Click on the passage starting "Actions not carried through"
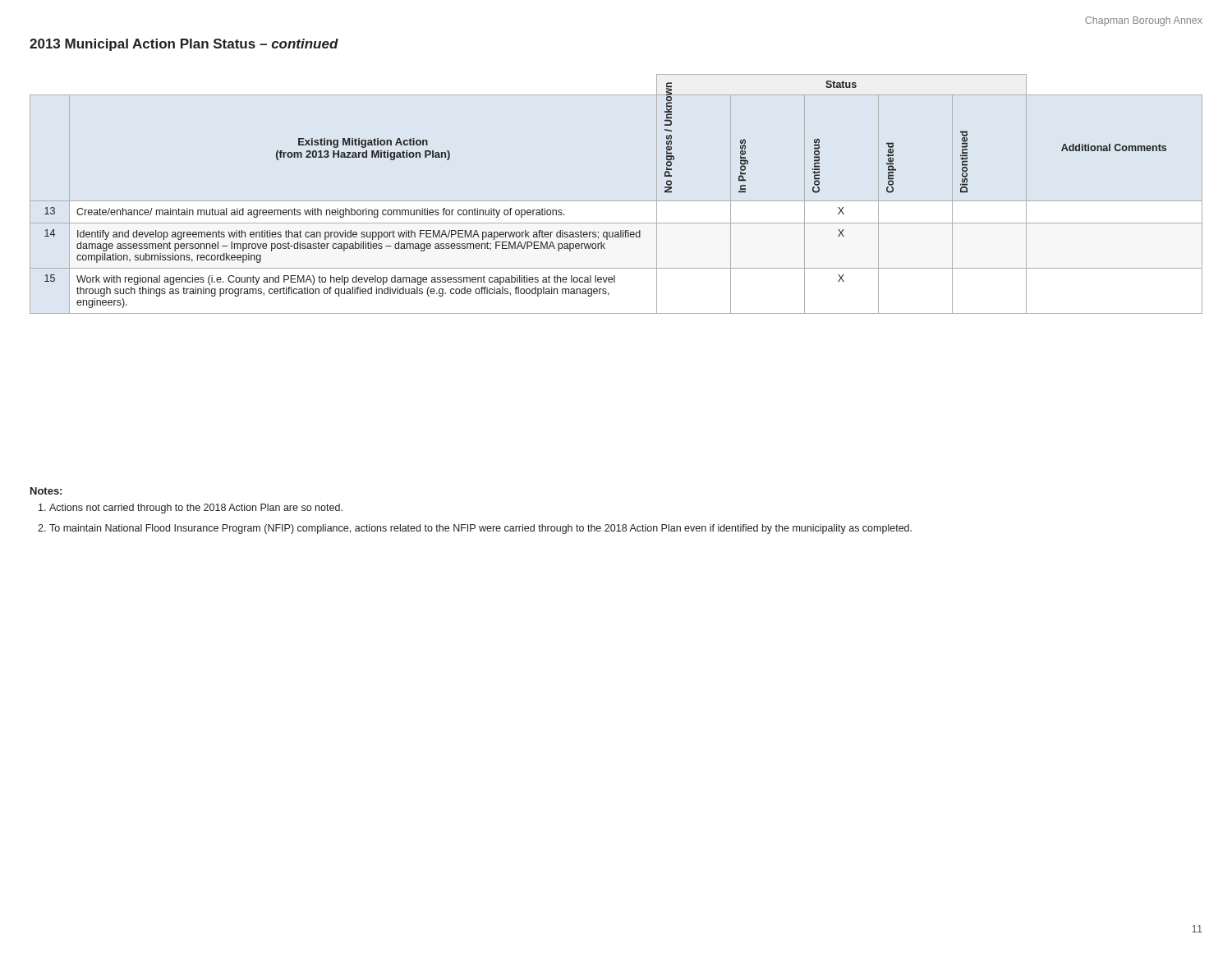Image resolution: width=1232 pixels, height=953 pixels. tap(196, 508)
